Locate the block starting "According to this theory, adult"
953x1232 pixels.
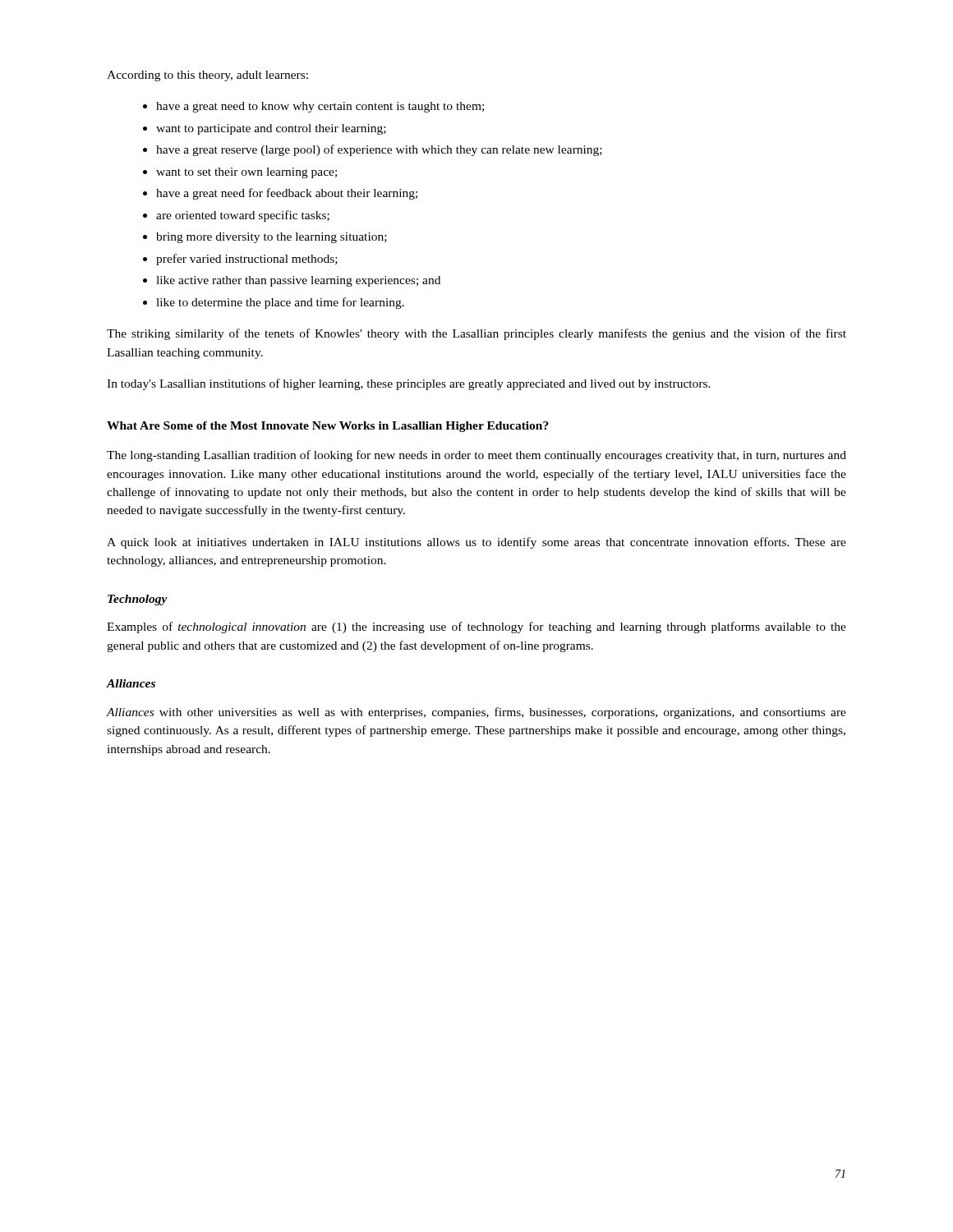(x=208, y=74)
